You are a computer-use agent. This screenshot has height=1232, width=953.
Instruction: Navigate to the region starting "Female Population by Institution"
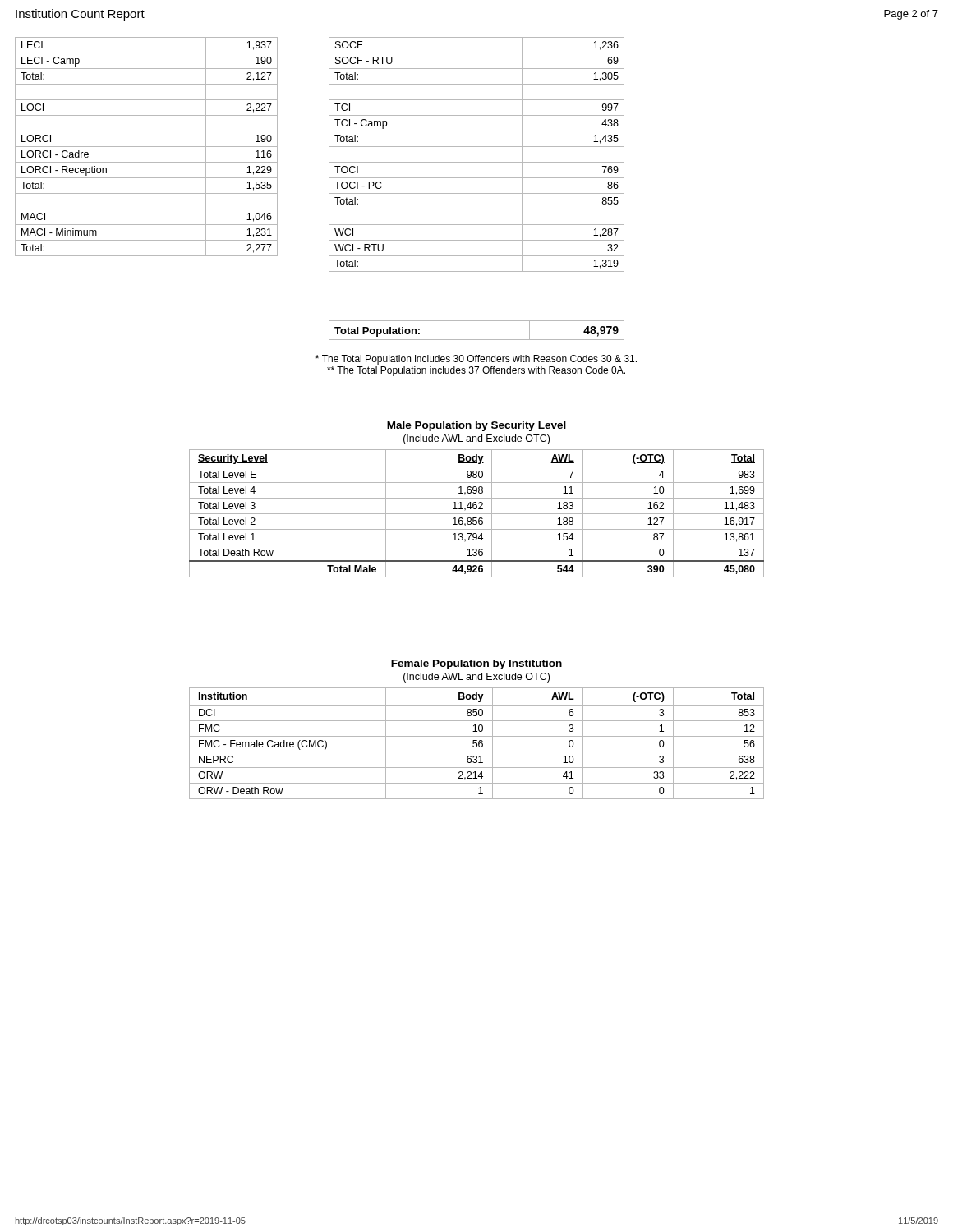pos(476,663)
